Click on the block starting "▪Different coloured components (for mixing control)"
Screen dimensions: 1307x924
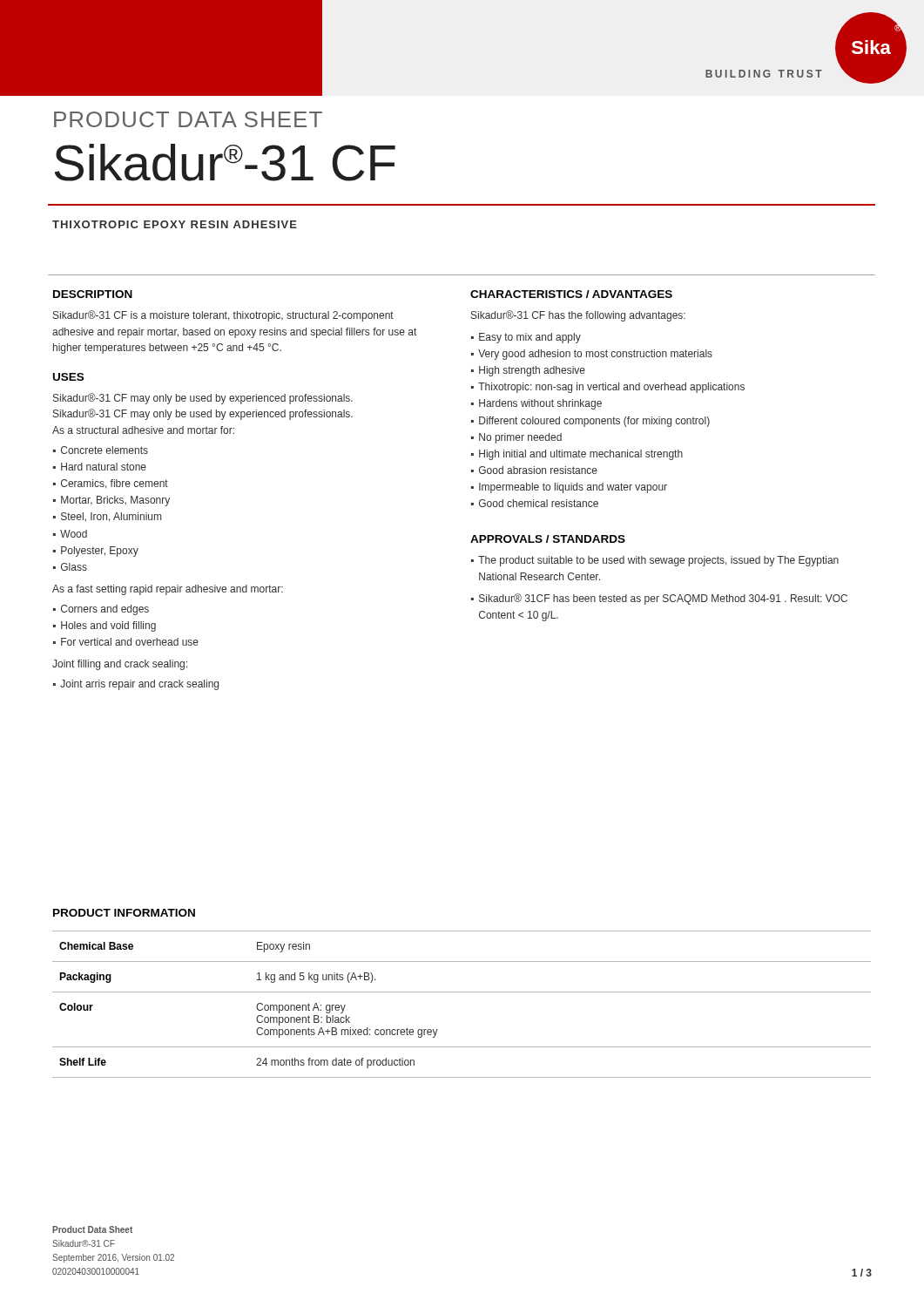590,420
